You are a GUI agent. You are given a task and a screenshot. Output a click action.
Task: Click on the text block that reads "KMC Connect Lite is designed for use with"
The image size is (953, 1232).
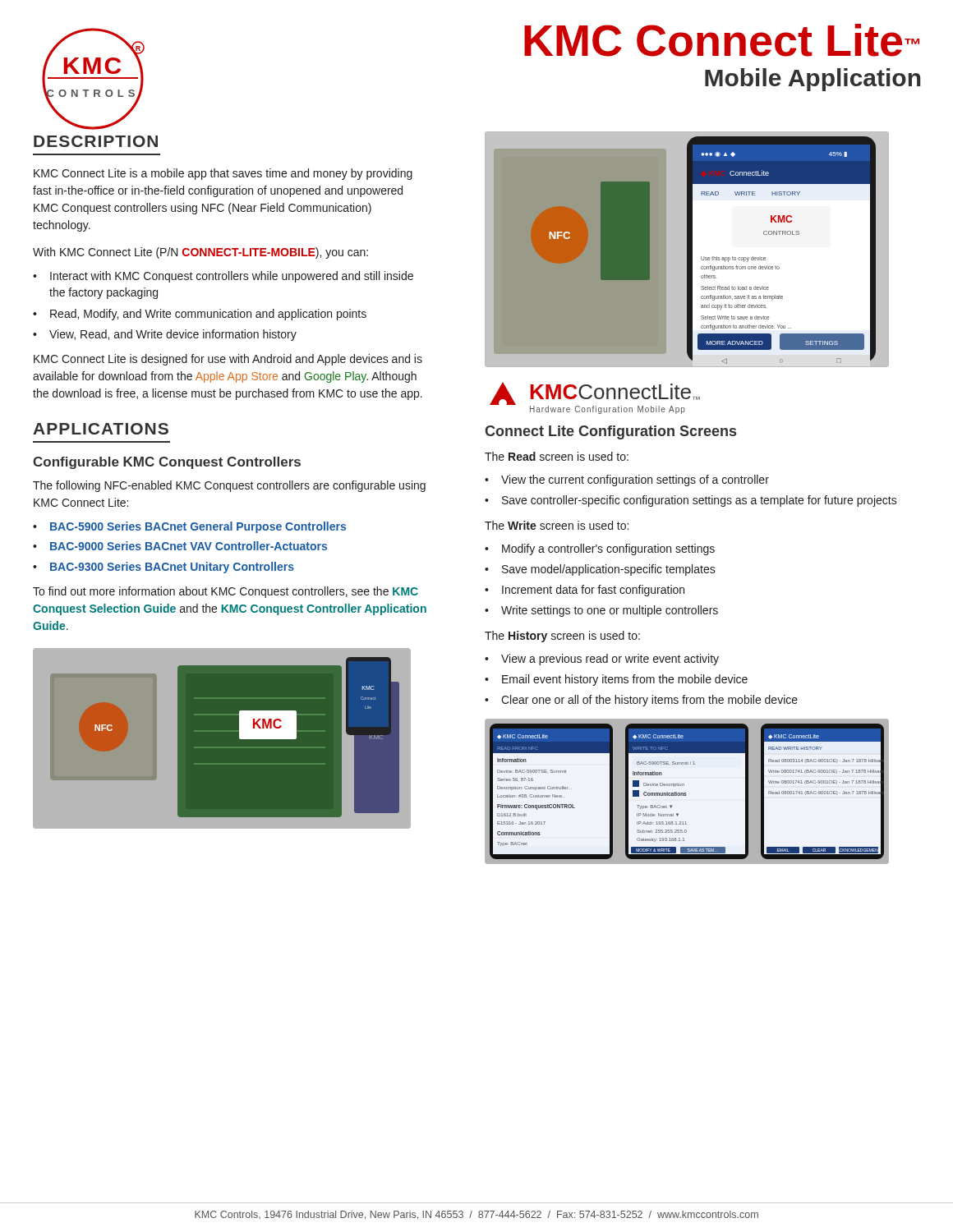coord(228,376)
